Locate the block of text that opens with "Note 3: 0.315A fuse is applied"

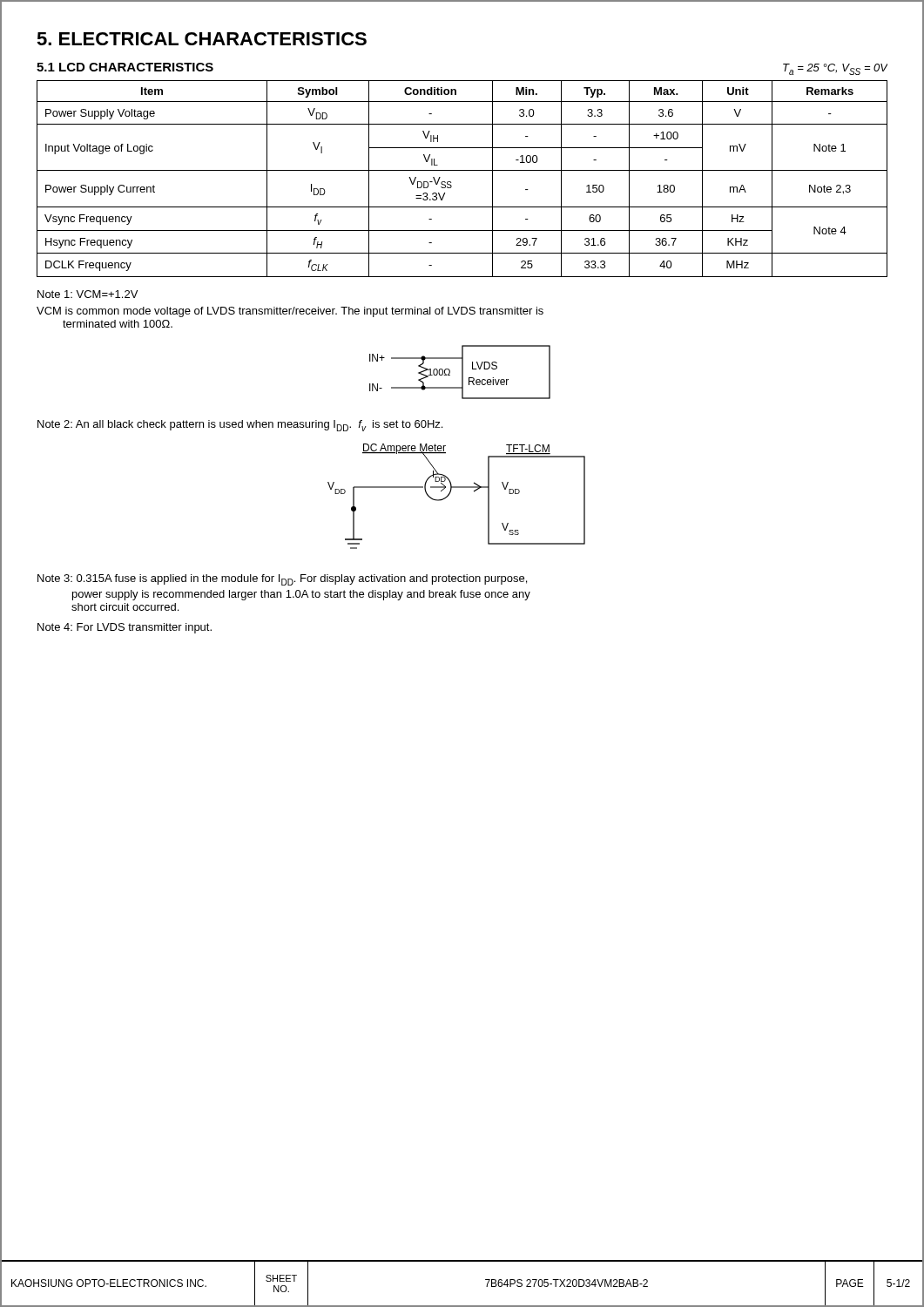283,593
